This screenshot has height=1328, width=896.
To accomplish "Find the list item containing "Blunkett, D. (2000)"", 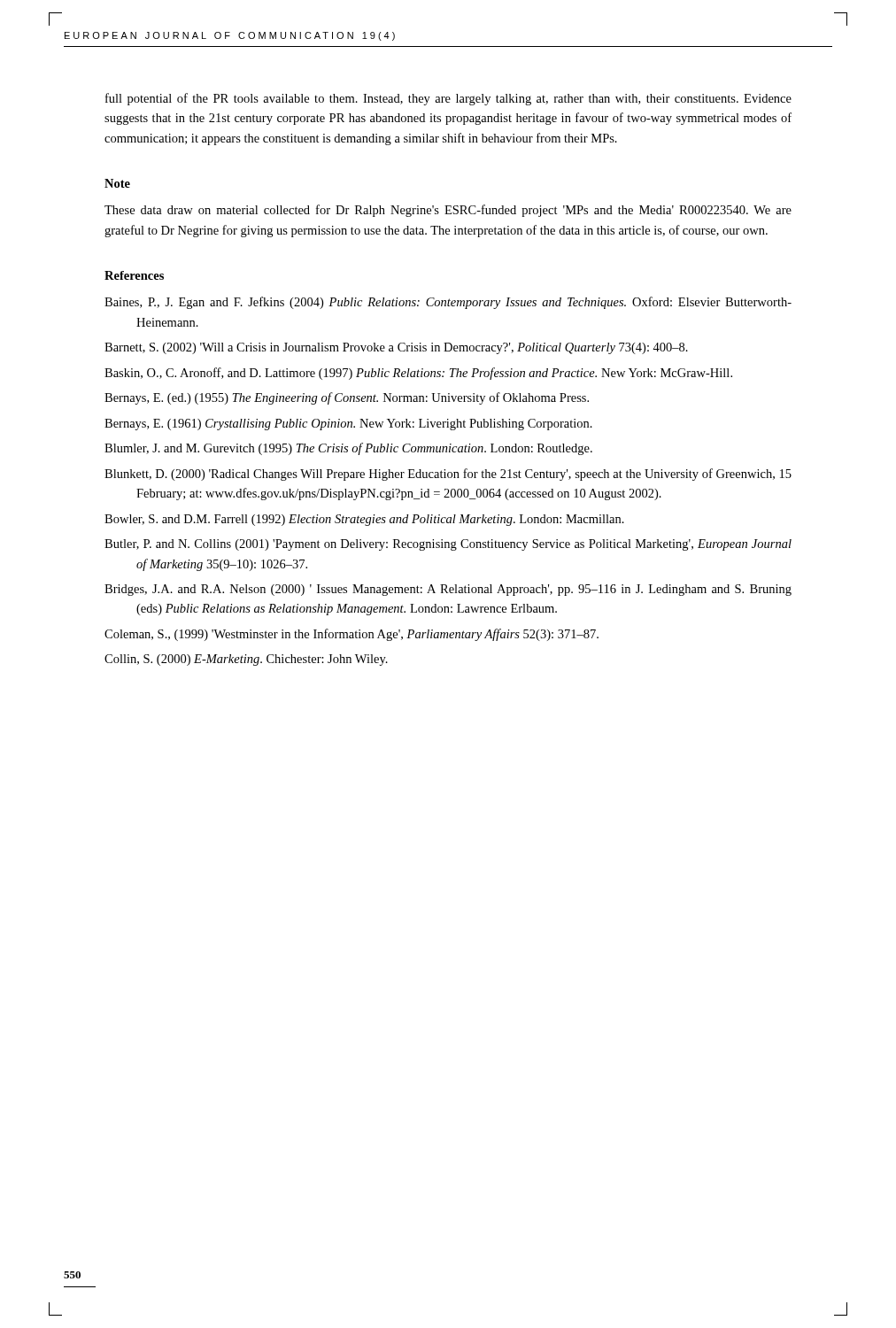I will tap(448, 483).
